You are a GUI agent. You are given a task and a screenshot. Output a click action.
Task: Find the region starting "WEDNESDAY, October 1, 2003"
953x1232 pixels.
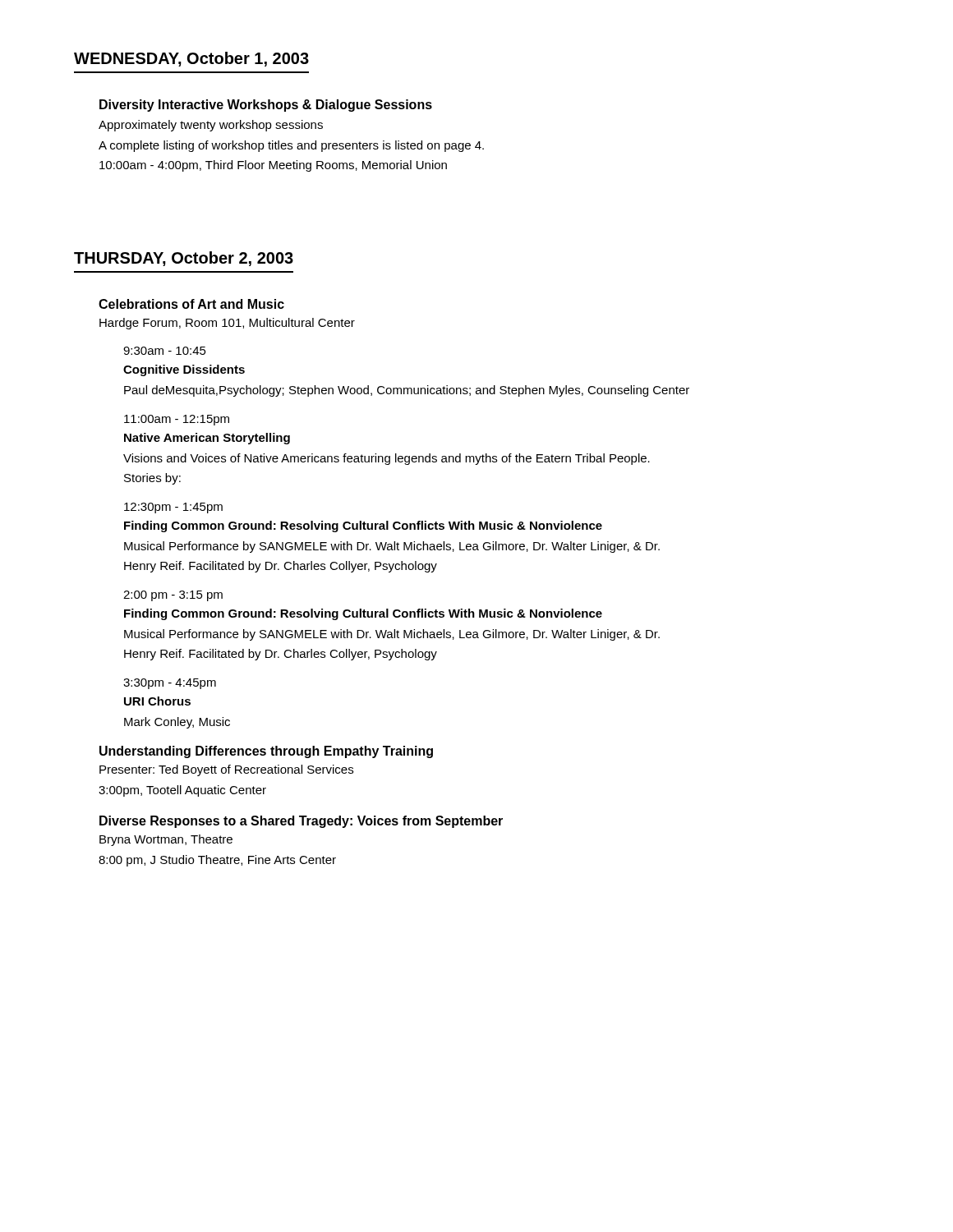(x=191, y=61)
